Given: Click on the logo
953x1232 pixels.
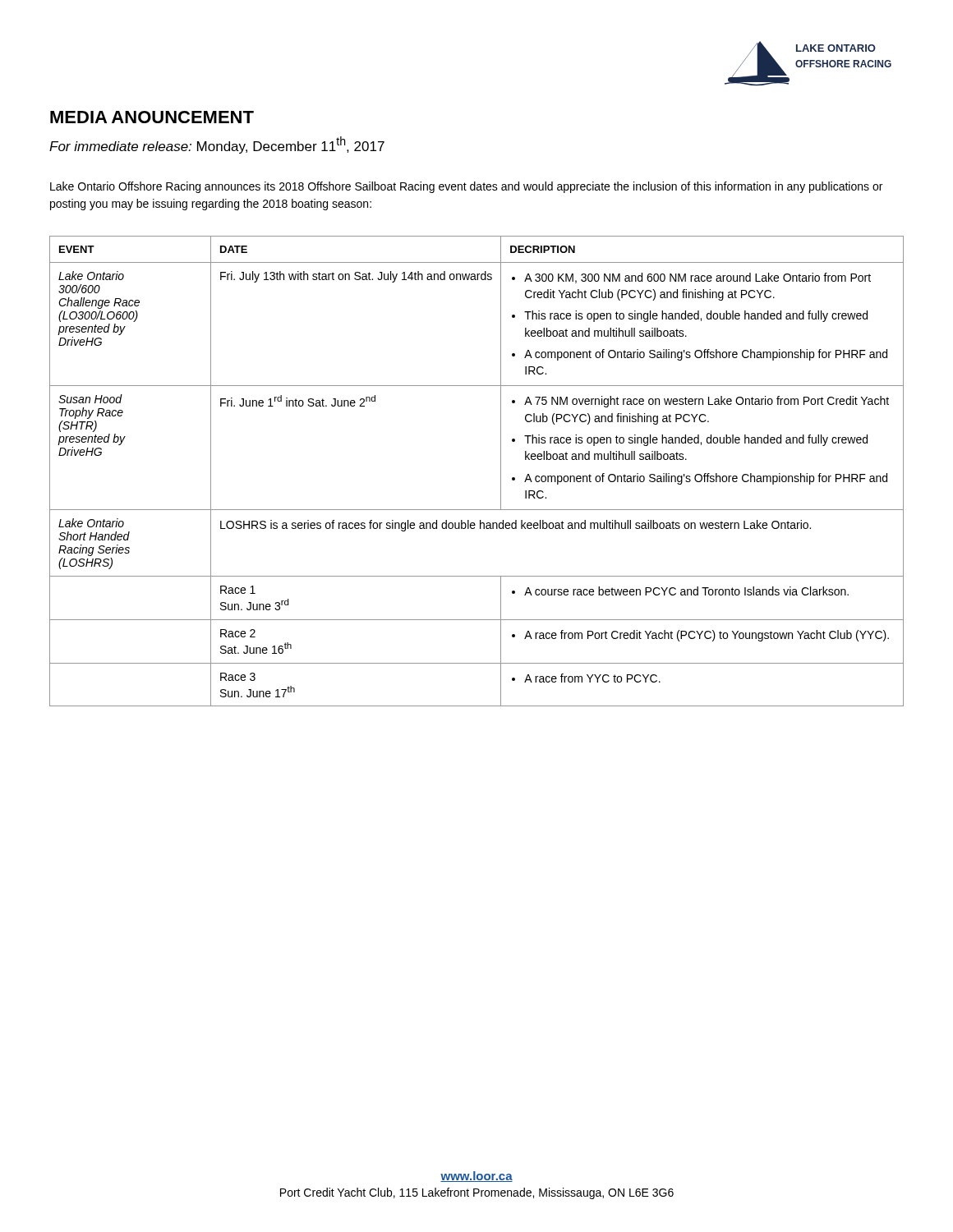Looking at the screenshot, I should coord(813,57).
